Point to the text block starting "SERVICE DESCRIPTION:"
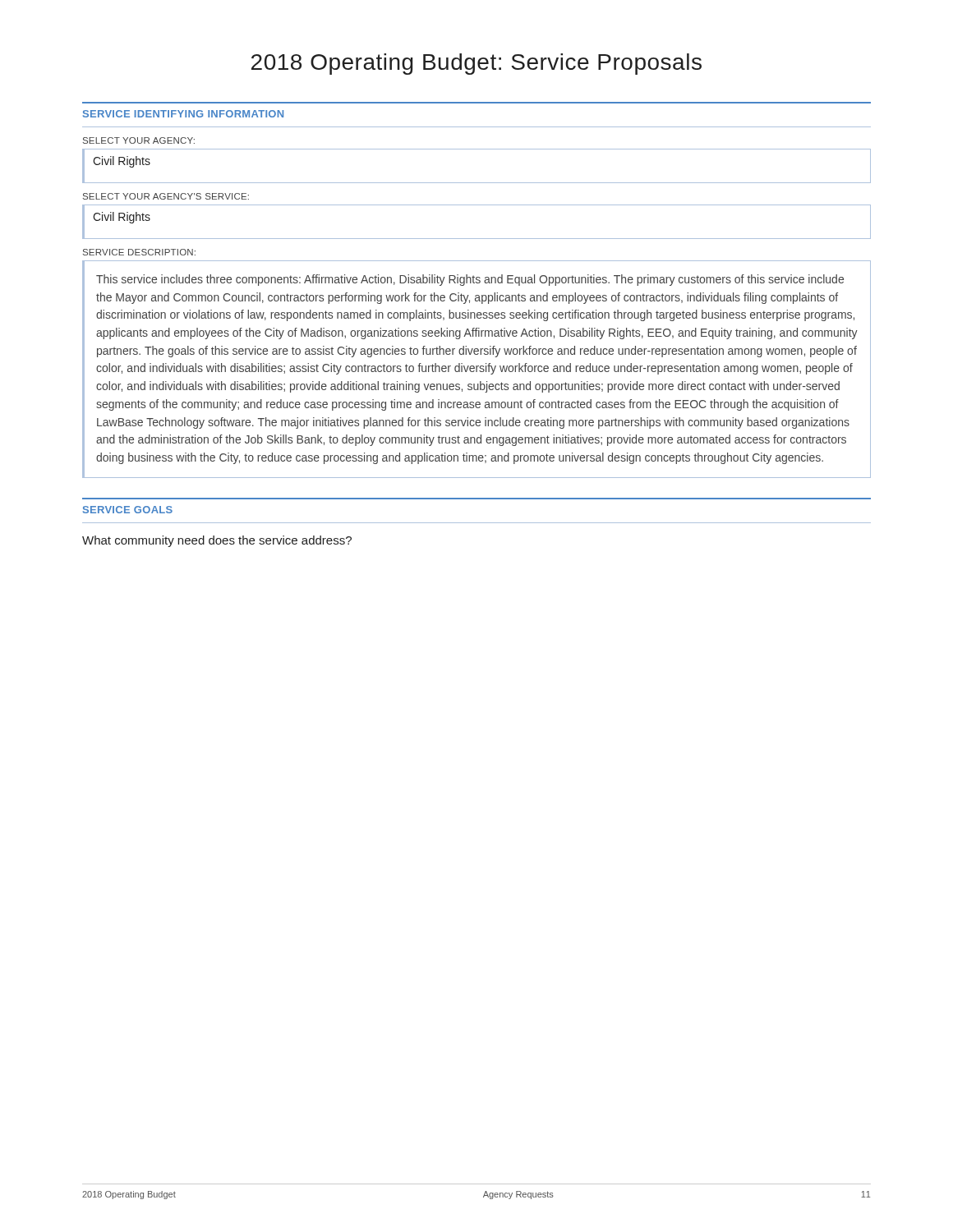Image resolution: width=953 pixels, height=1232 pixels. (139, 252)
